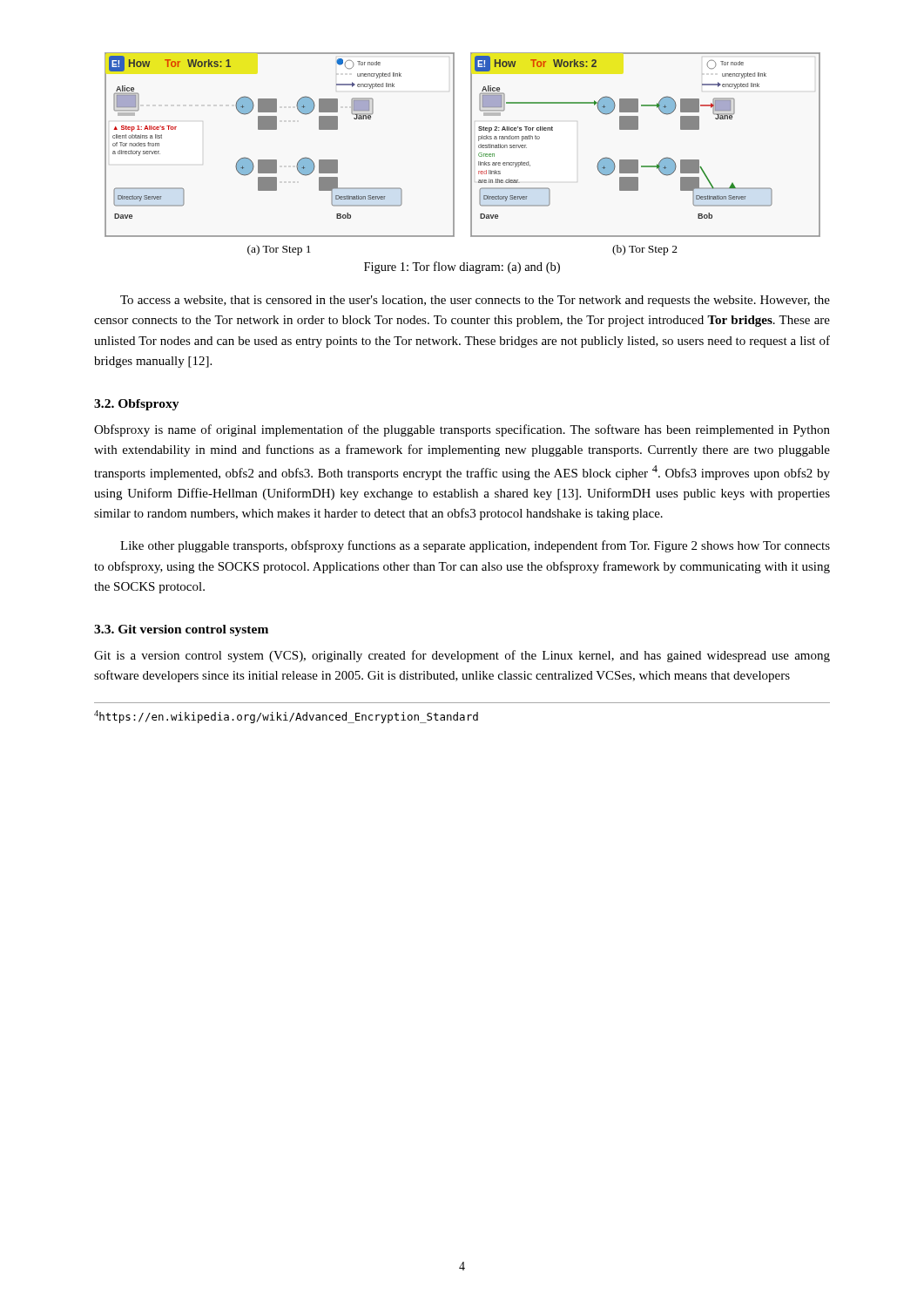924x1307 pixels.
Task: Find the region starting "Git is a version control system"
Action: click(462, 666)
